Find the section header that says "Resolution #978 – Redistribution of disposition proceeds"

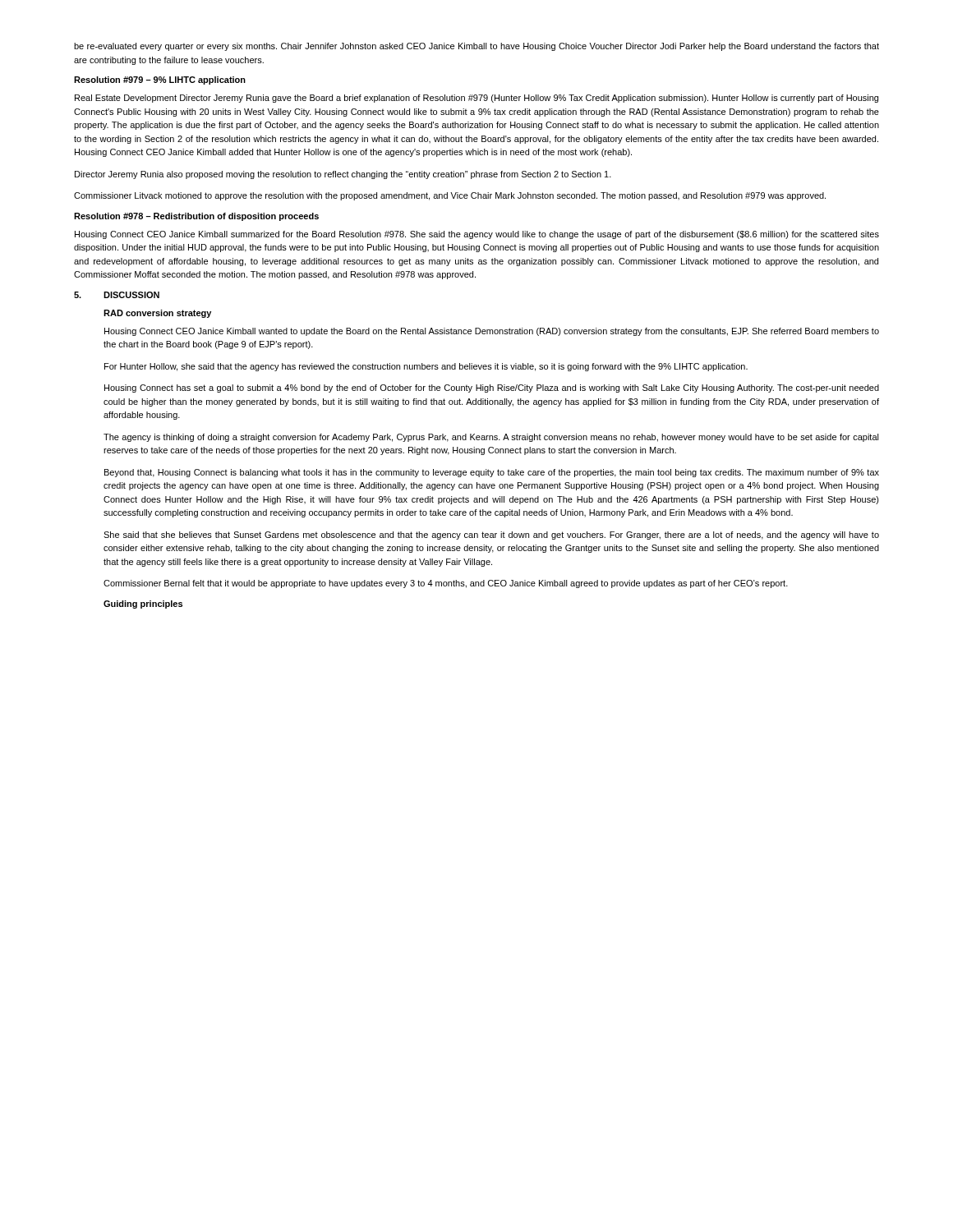coord(196,216)
